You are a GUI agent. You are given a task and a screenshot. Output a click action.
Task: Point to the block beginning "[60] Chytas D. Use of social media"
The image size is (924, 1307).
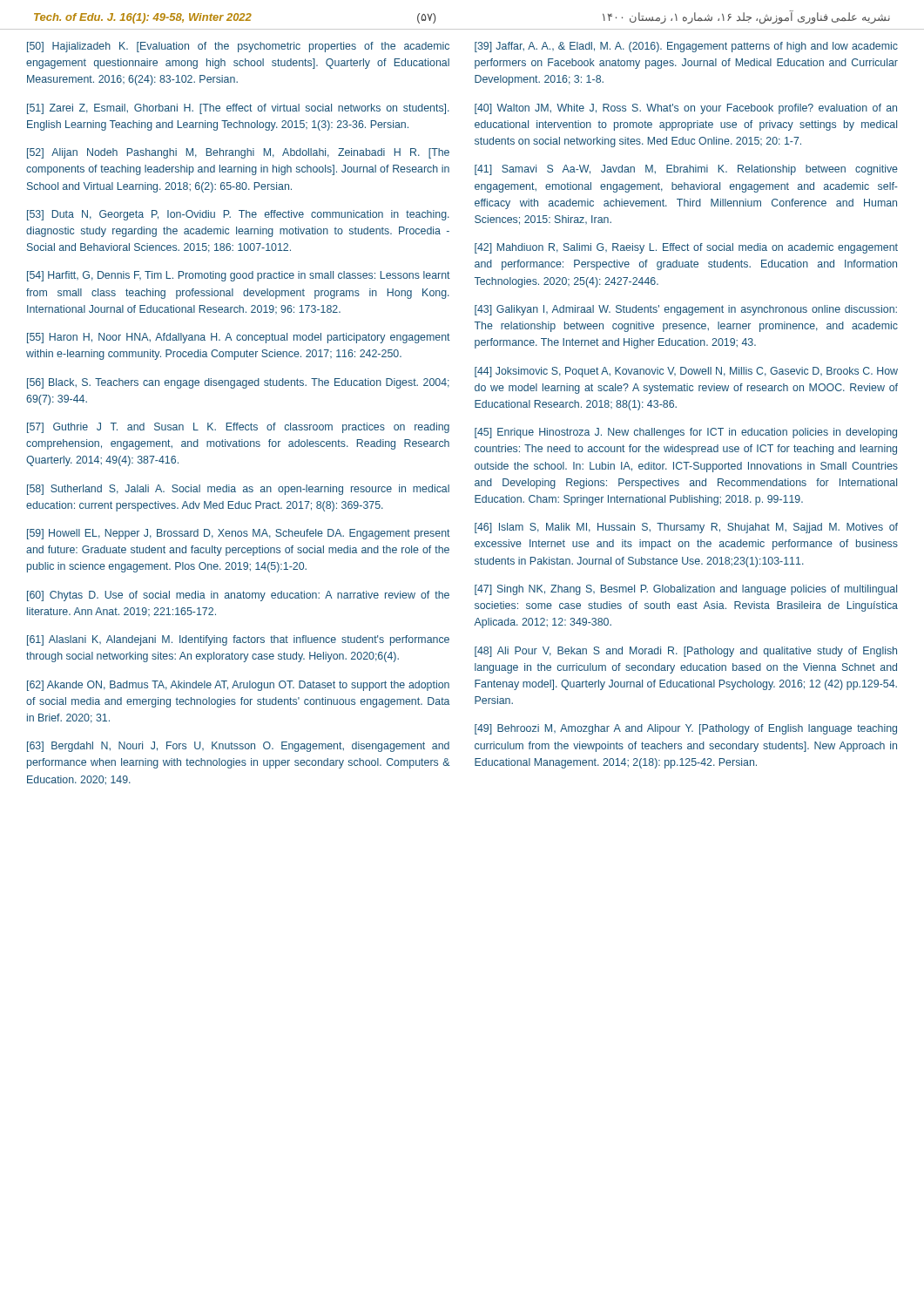click(238, 603)
